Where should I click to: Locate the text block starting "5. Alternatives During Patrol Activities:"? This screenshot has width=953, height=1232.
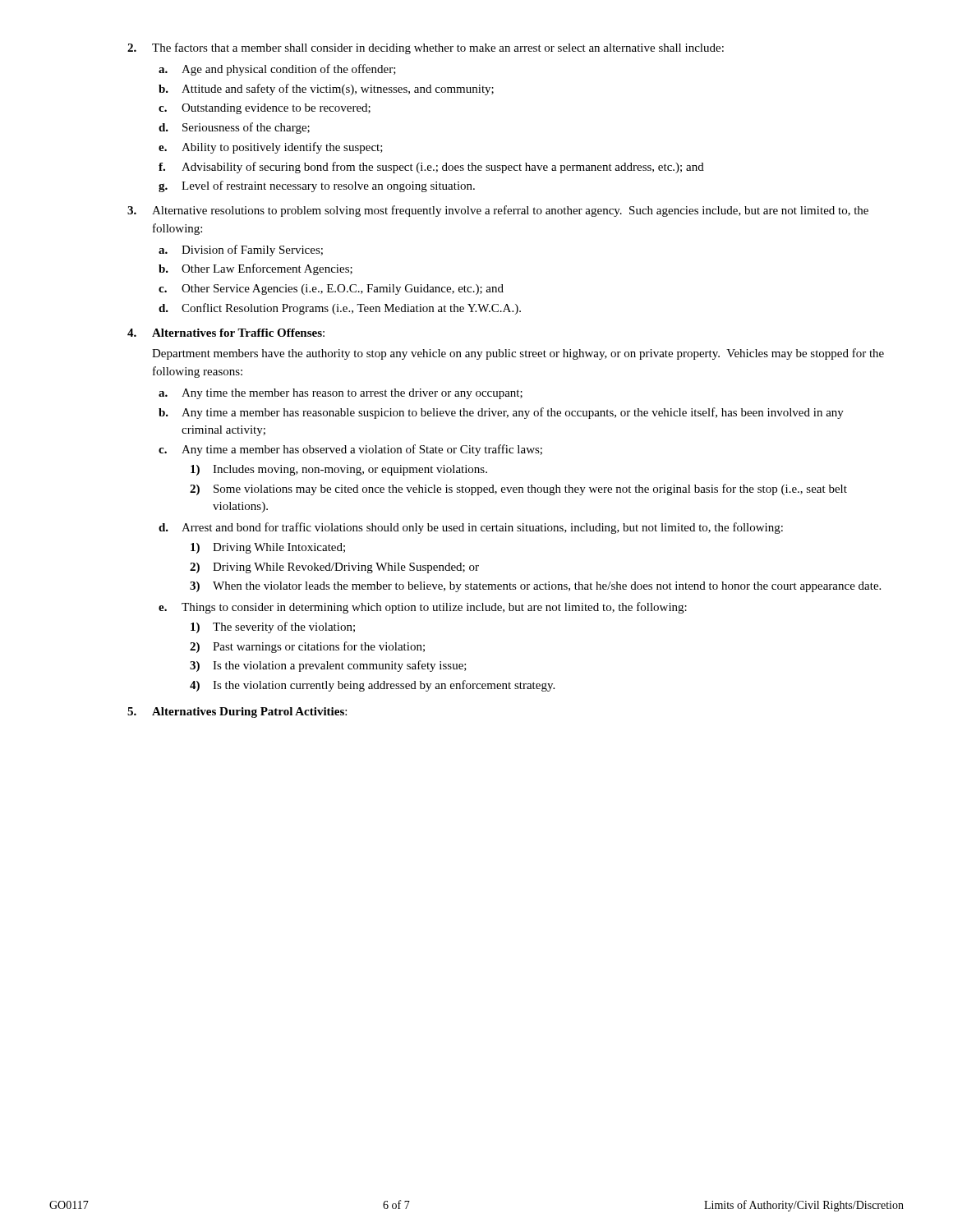(237, 713)
